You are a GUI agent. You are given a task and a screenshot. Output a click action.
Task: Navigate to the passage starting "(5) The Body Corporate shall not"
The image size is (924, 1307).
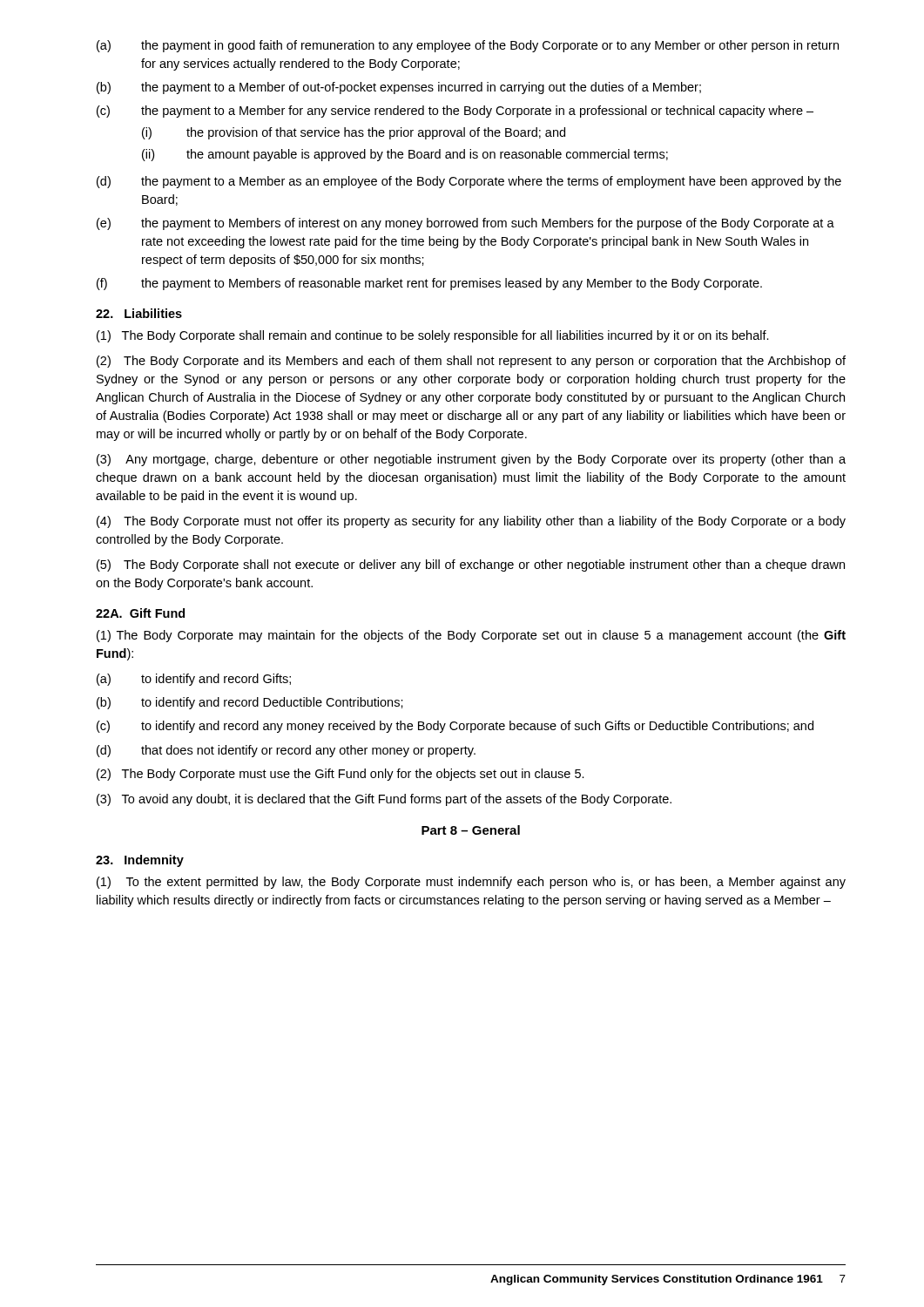[471, 574]
